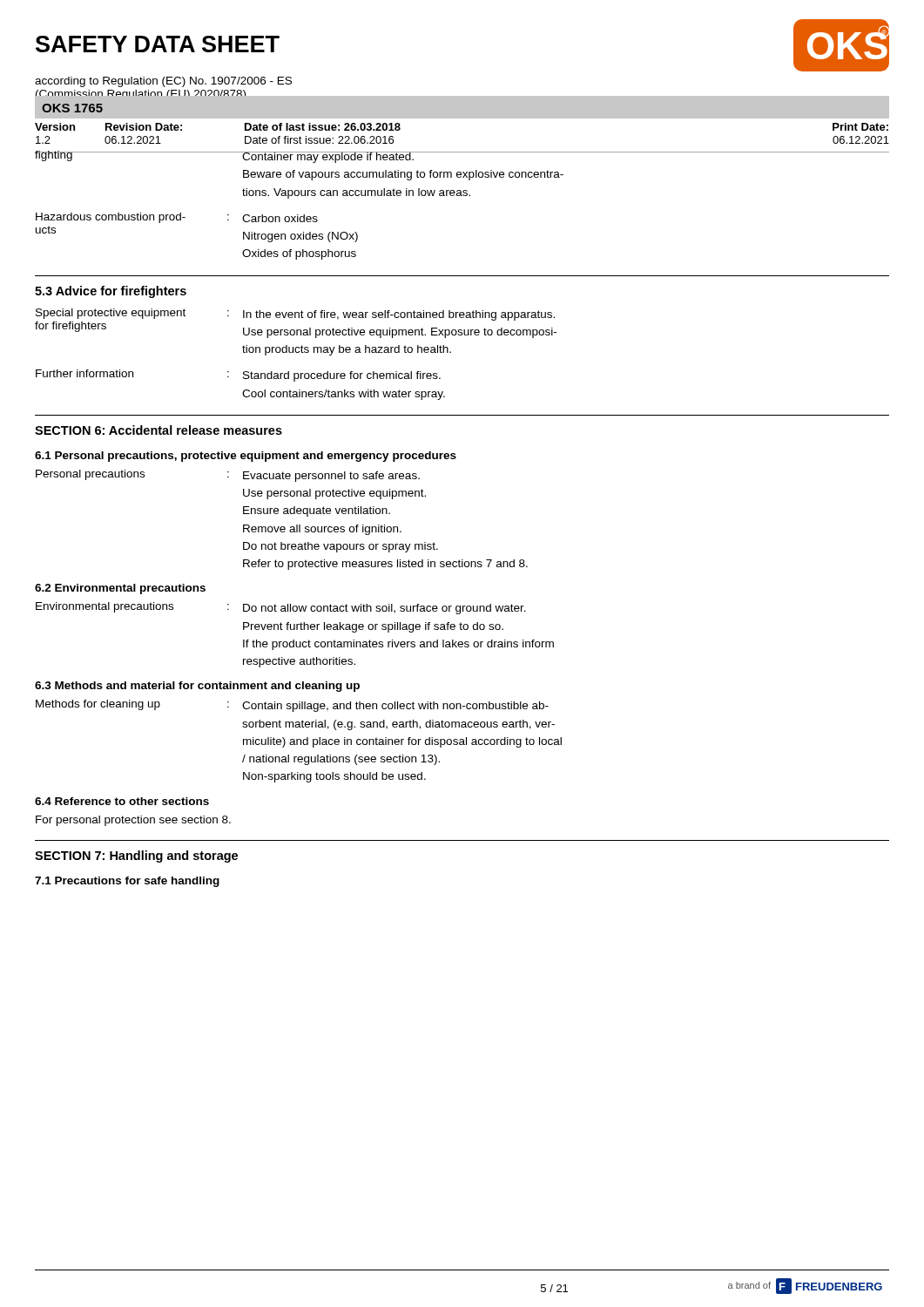Find a table
The height and width of the screenshot is (1307, 924).
[462, 133]
